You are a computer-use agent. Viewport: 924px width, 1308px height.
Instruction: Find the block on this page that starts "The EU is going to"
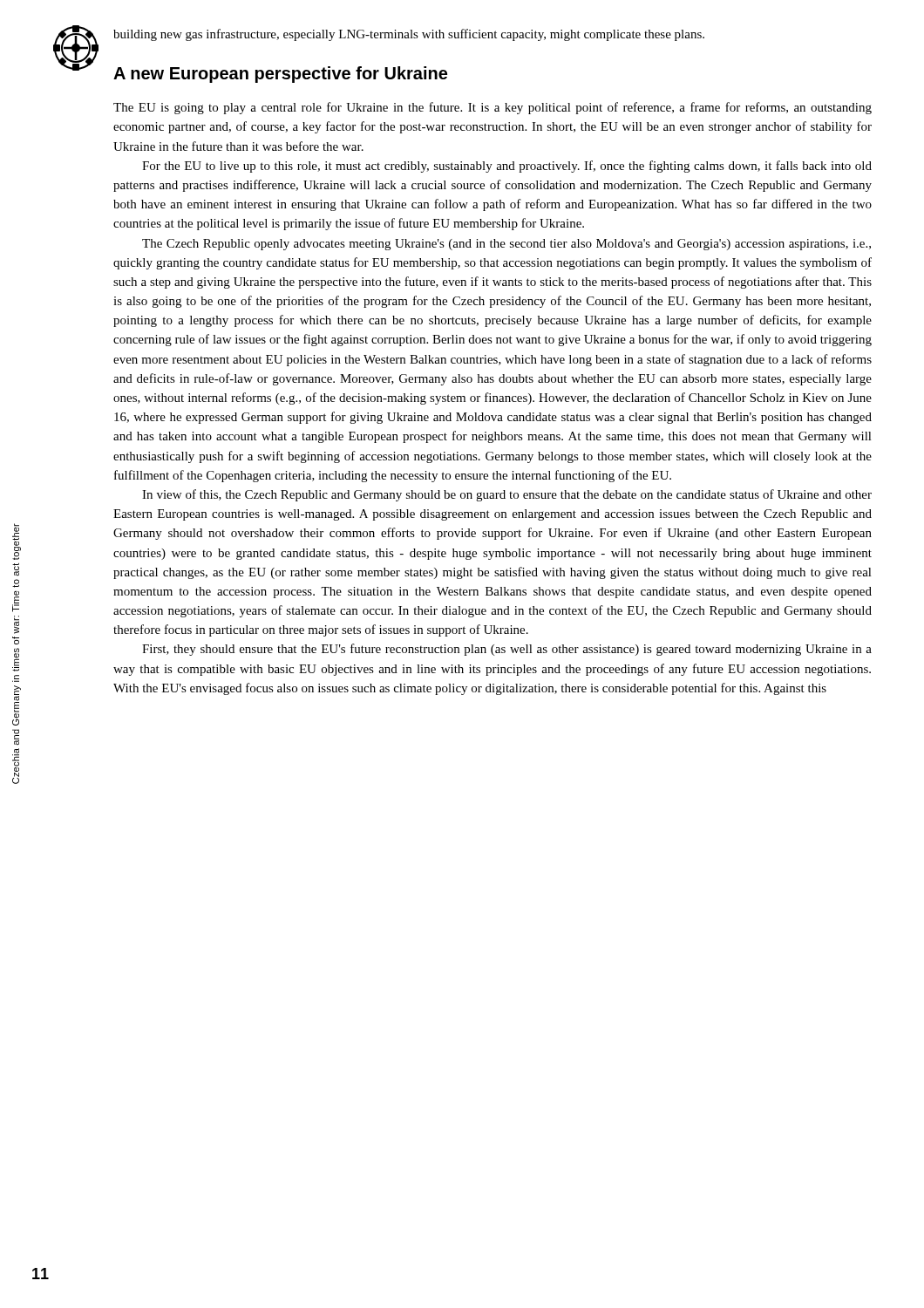(x=492, y=398)
